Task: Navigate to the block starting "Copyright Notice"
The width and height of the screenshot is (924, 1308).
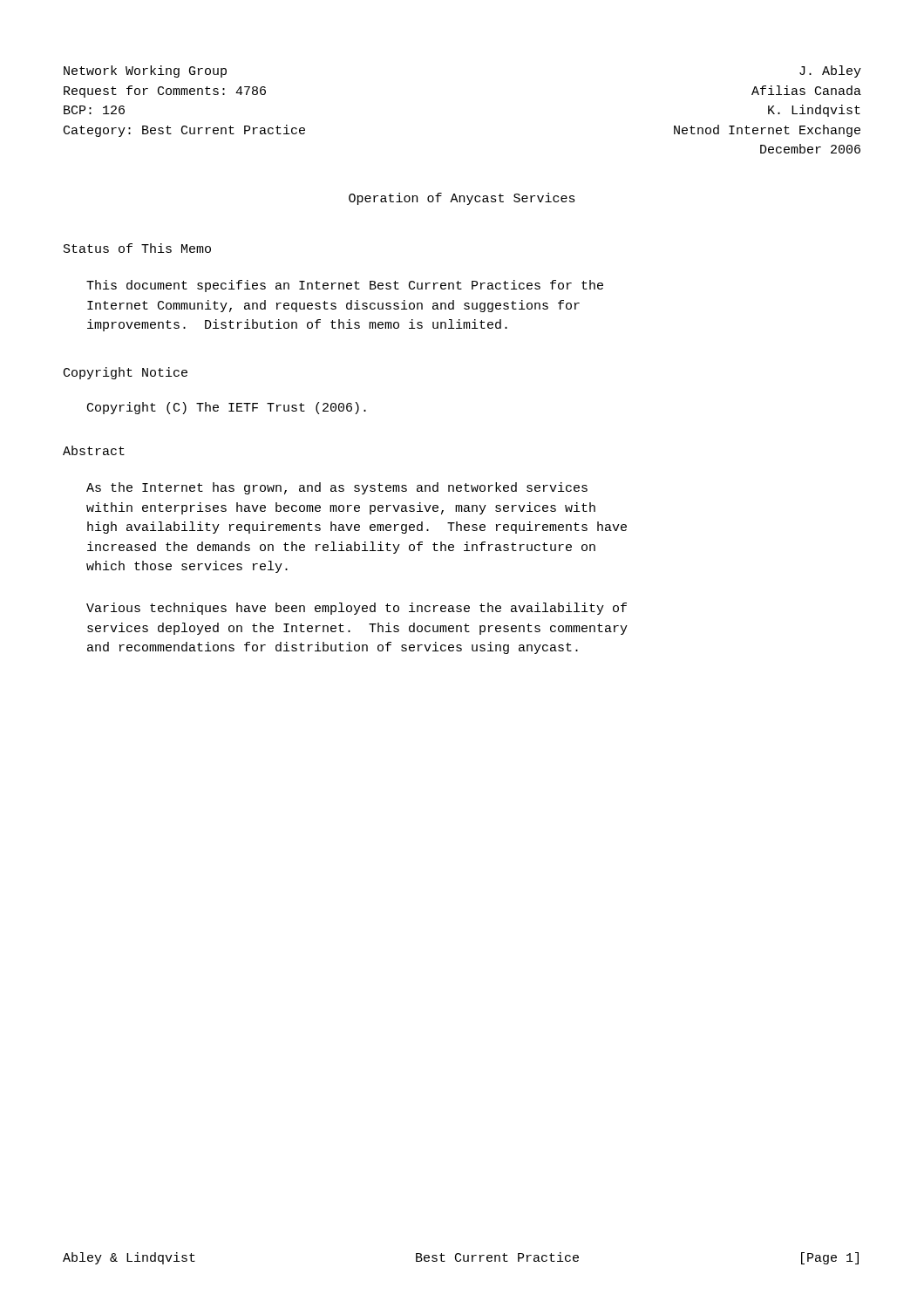Action: click(126, 374)
